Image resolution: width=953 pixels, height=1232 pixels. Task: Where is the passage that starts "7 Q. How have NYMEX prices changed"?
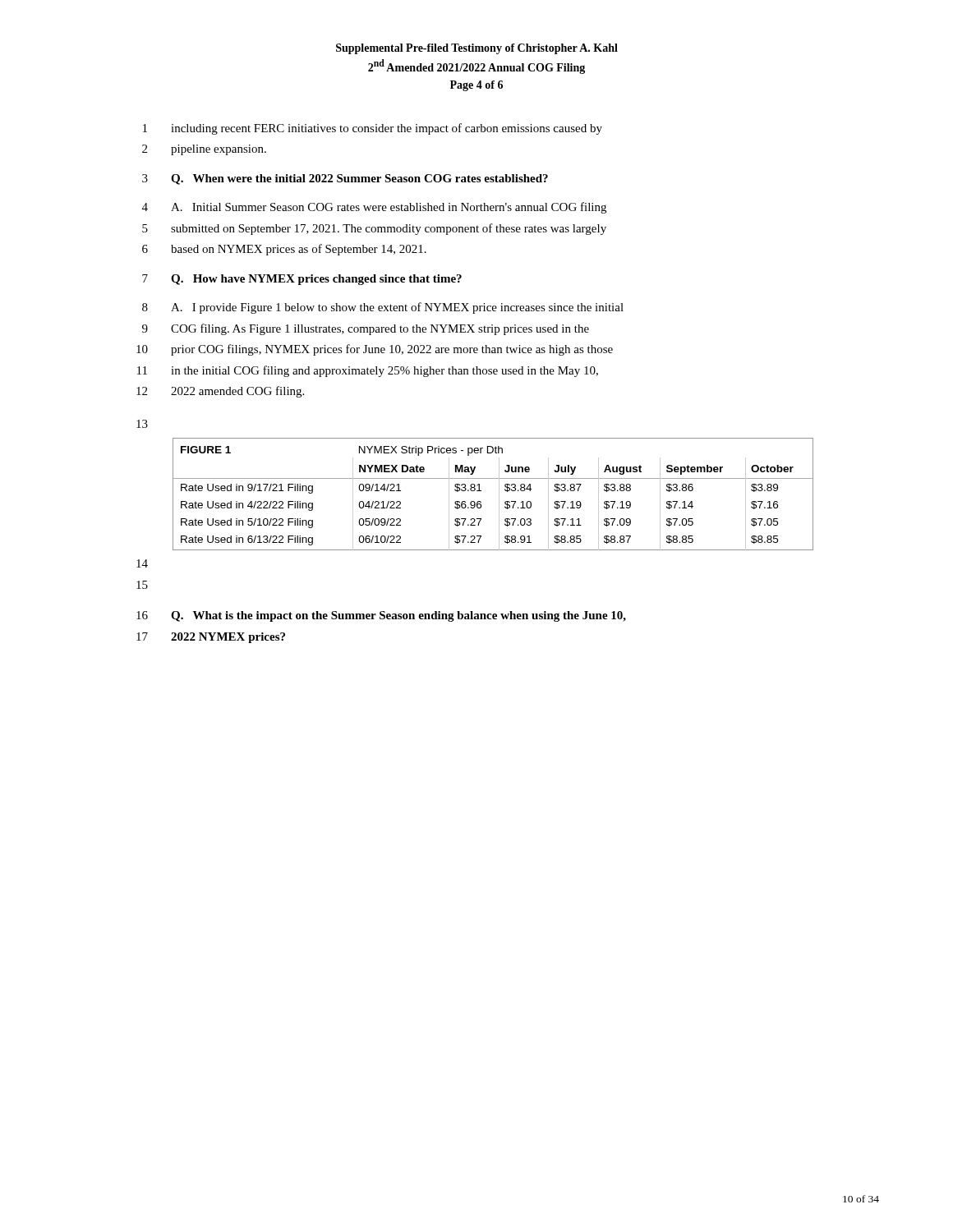[x=302, y=280]
